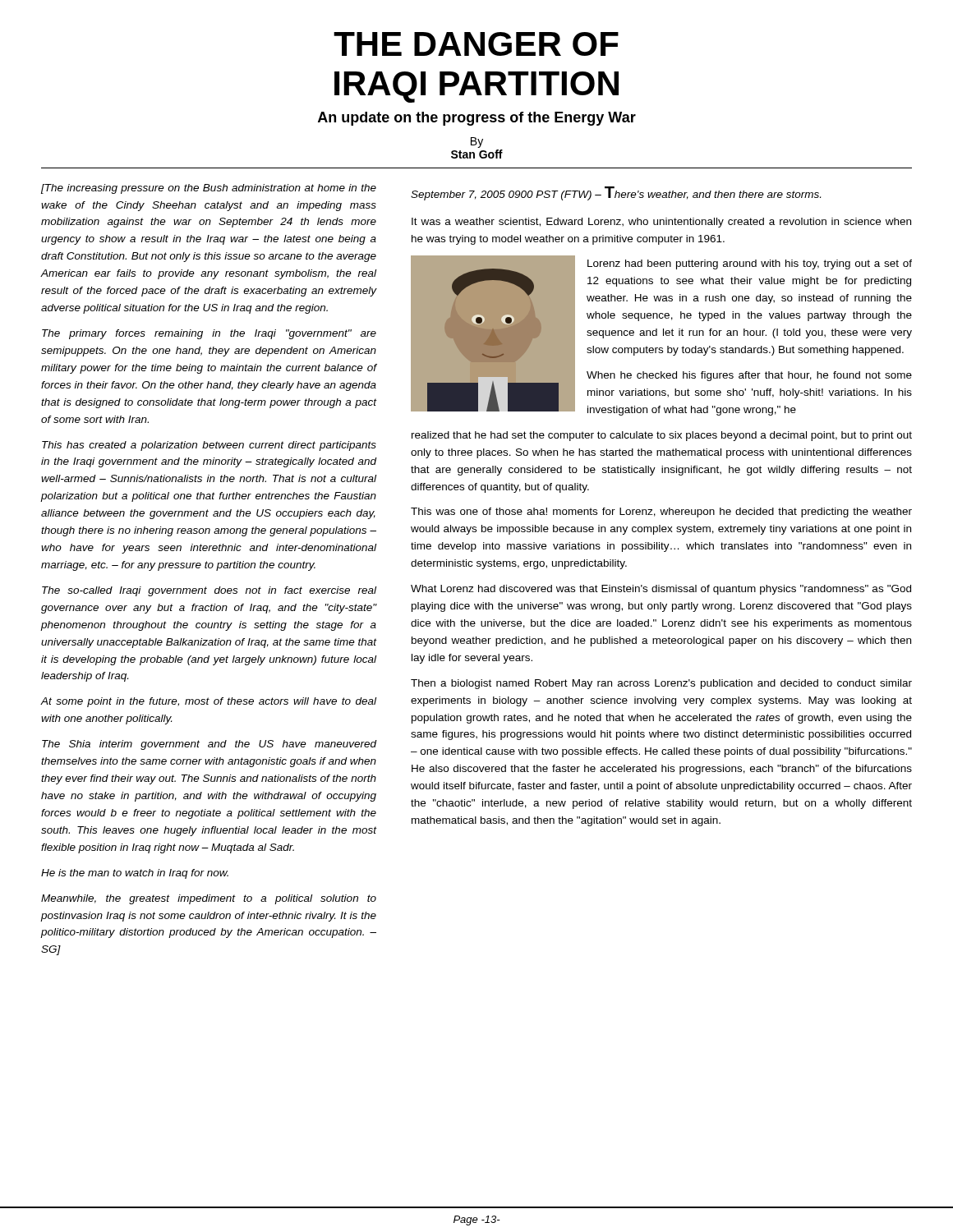Select the text block containing "It was a weather scientist,"
The image size is (953, 1232).
tap(661, 230)
